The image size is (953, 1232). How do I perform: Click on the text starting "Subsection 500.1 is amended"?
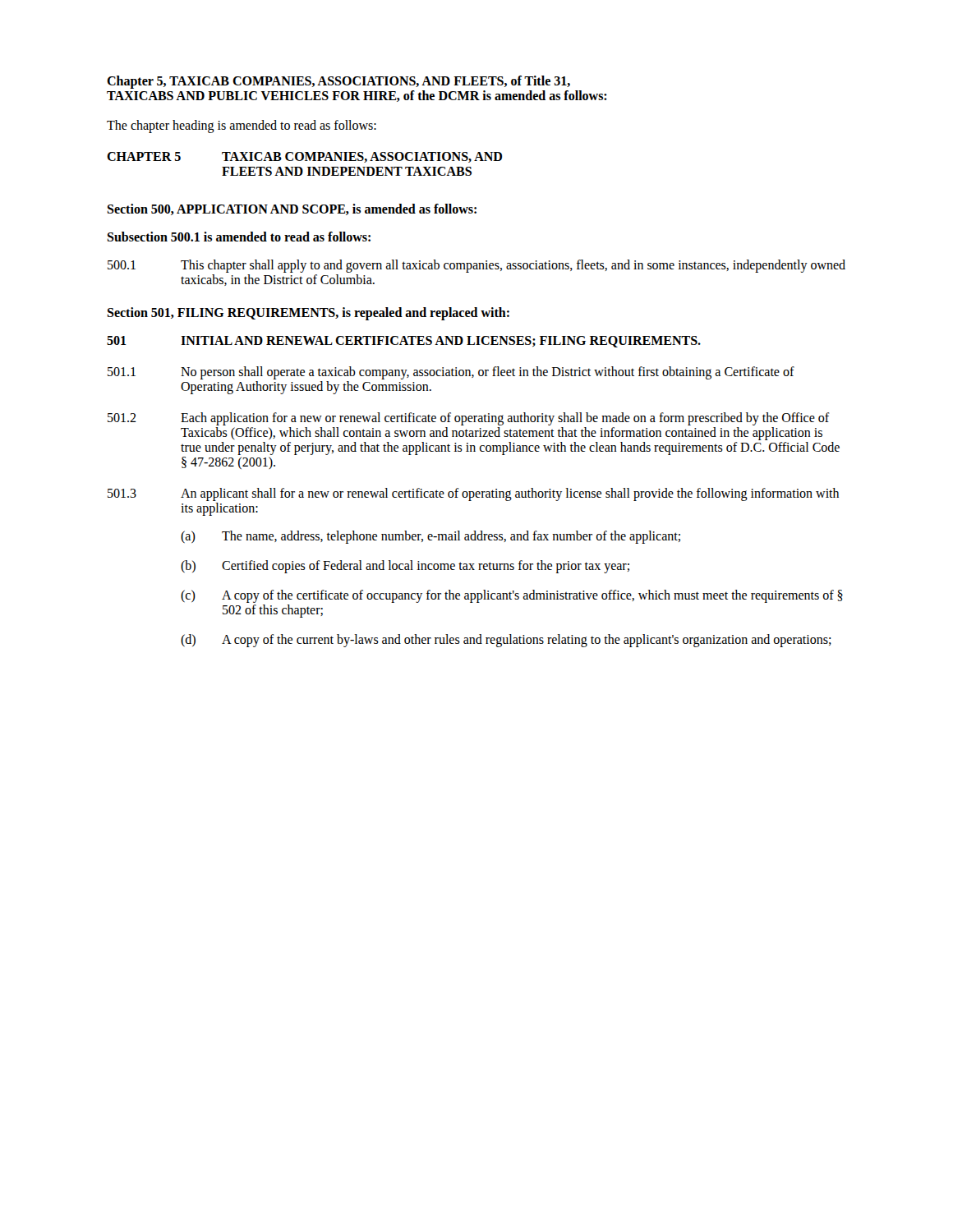pyautogui.click(x=239, y=237)
